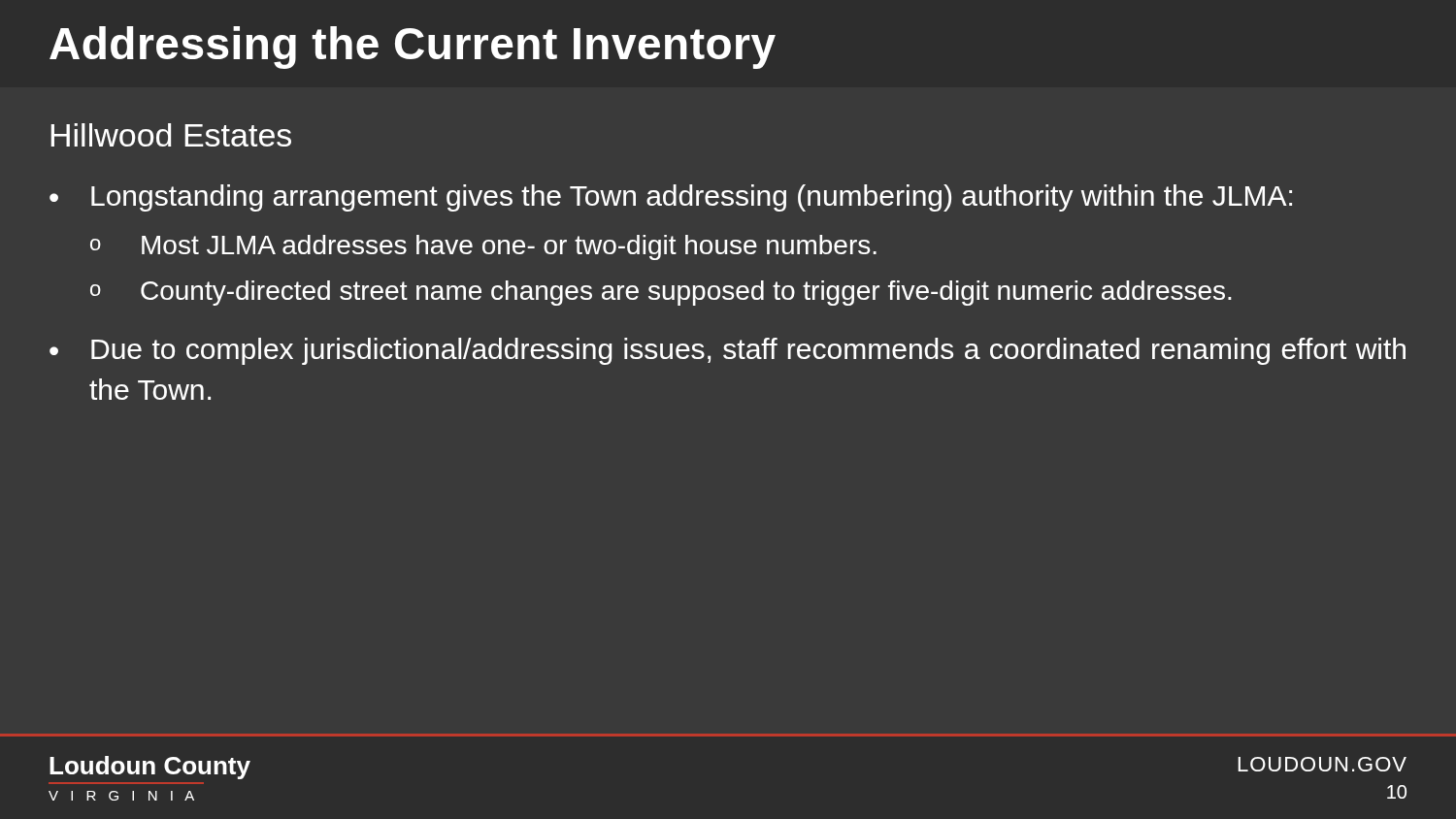
Task: Point to "Addressing the Current Inventory"
Action: coord(728,44)
